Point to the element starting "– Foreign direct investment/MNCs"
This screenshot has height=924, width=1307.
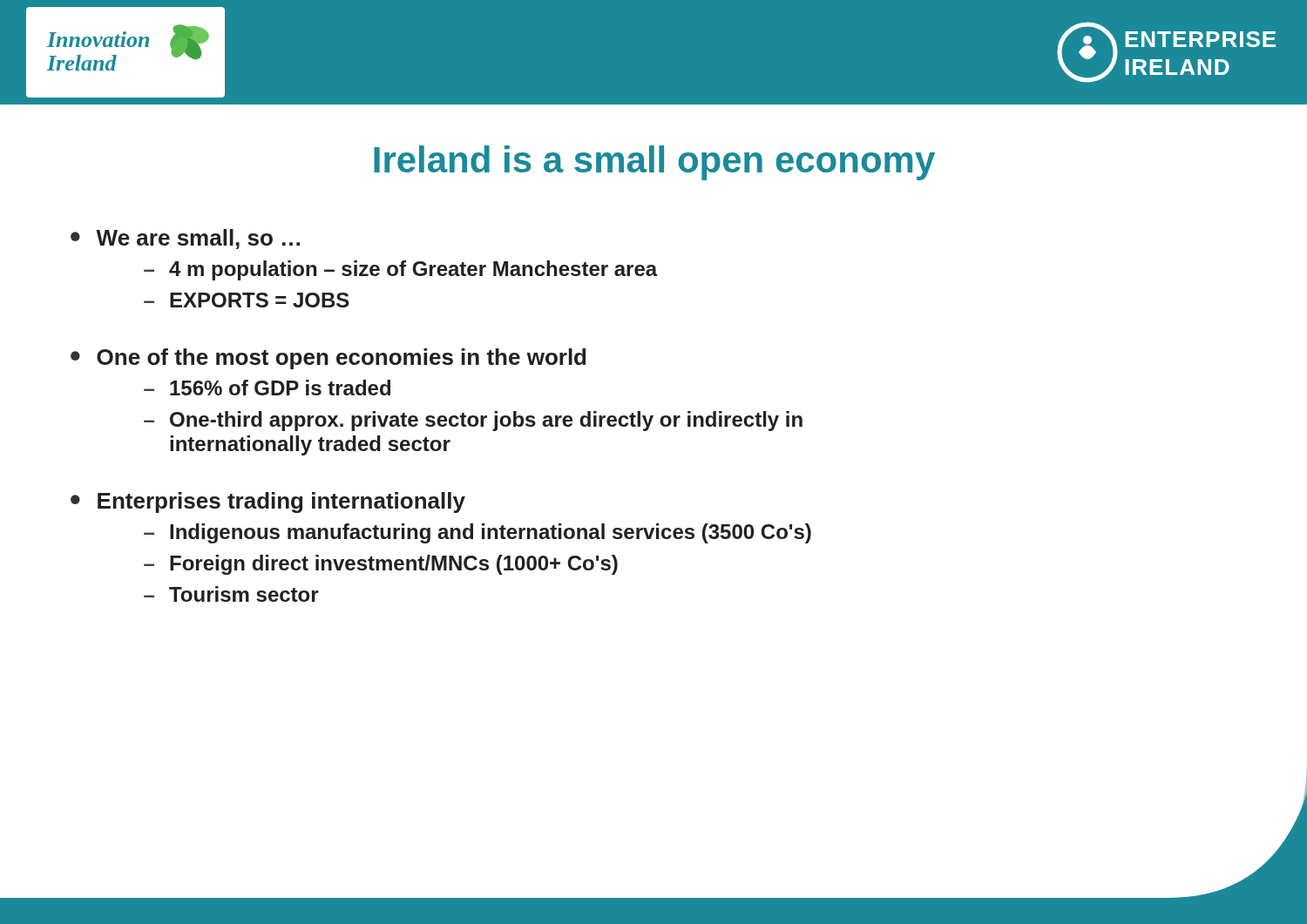381,563
